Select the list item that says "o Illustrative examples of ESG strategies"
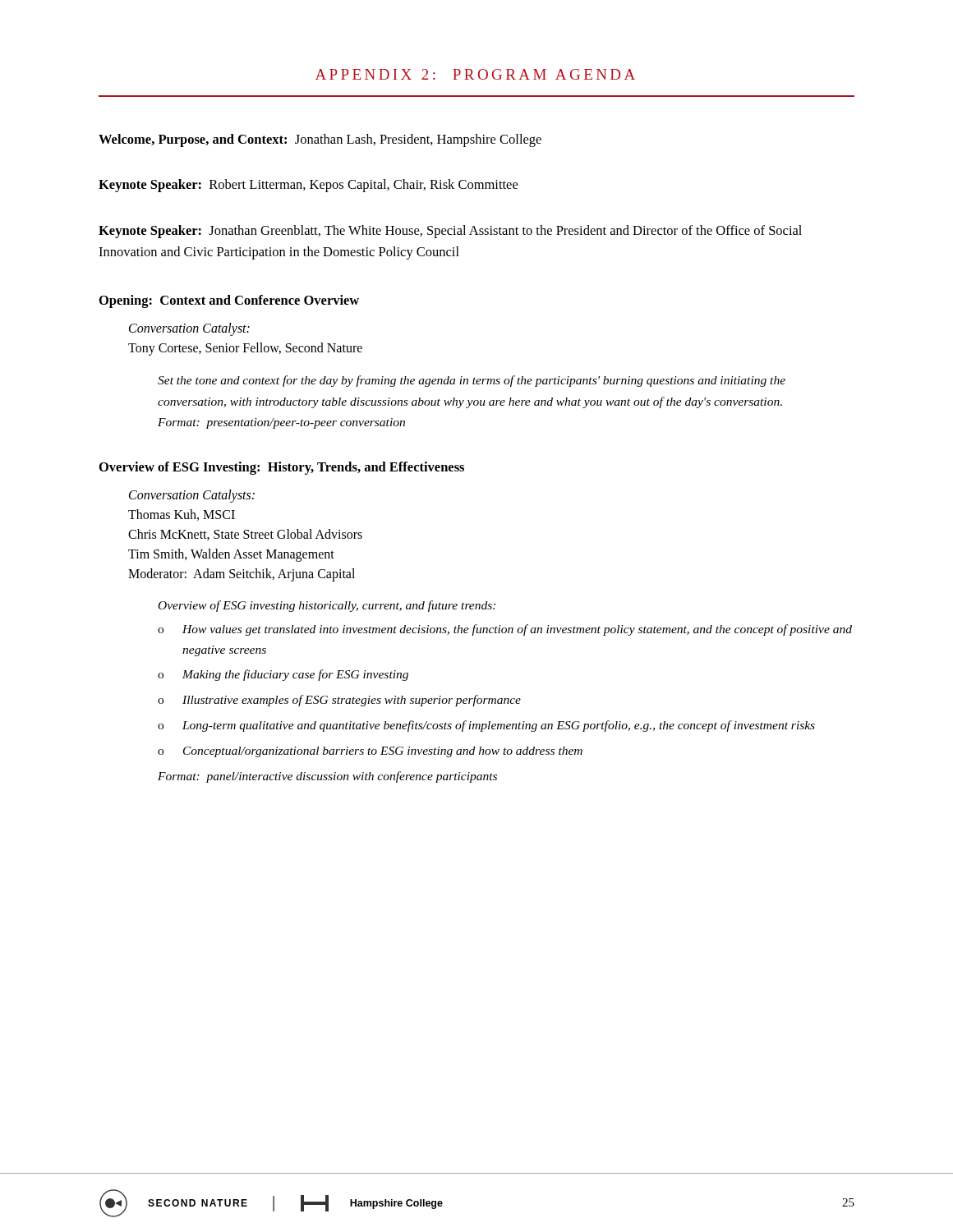The height and width of the screenshot is (1232, 953). [506, 700]
